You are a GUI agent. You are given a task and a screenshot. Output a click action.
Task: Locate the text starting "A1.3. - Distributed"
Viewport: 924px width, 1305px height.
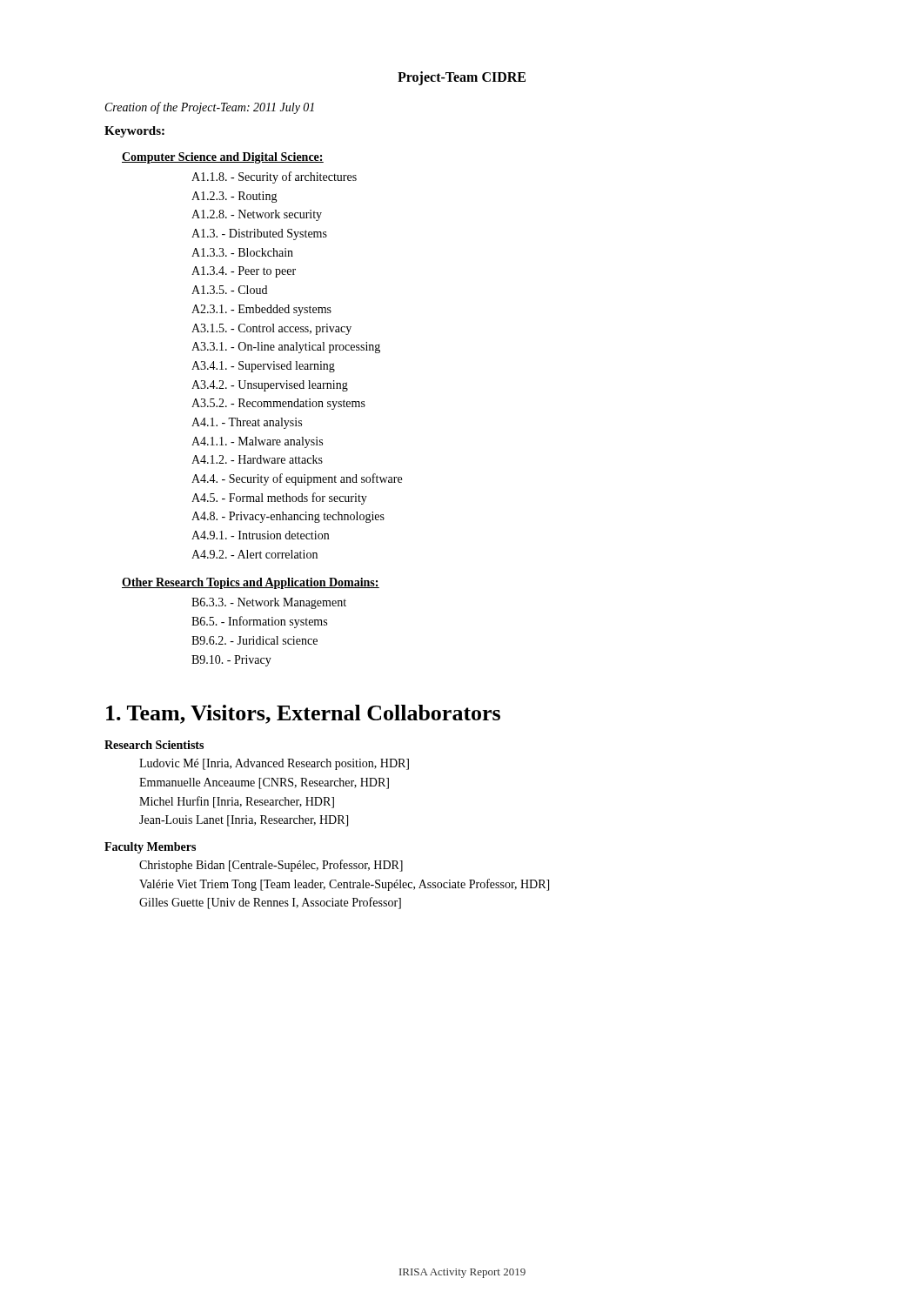(x=259, y=234)
